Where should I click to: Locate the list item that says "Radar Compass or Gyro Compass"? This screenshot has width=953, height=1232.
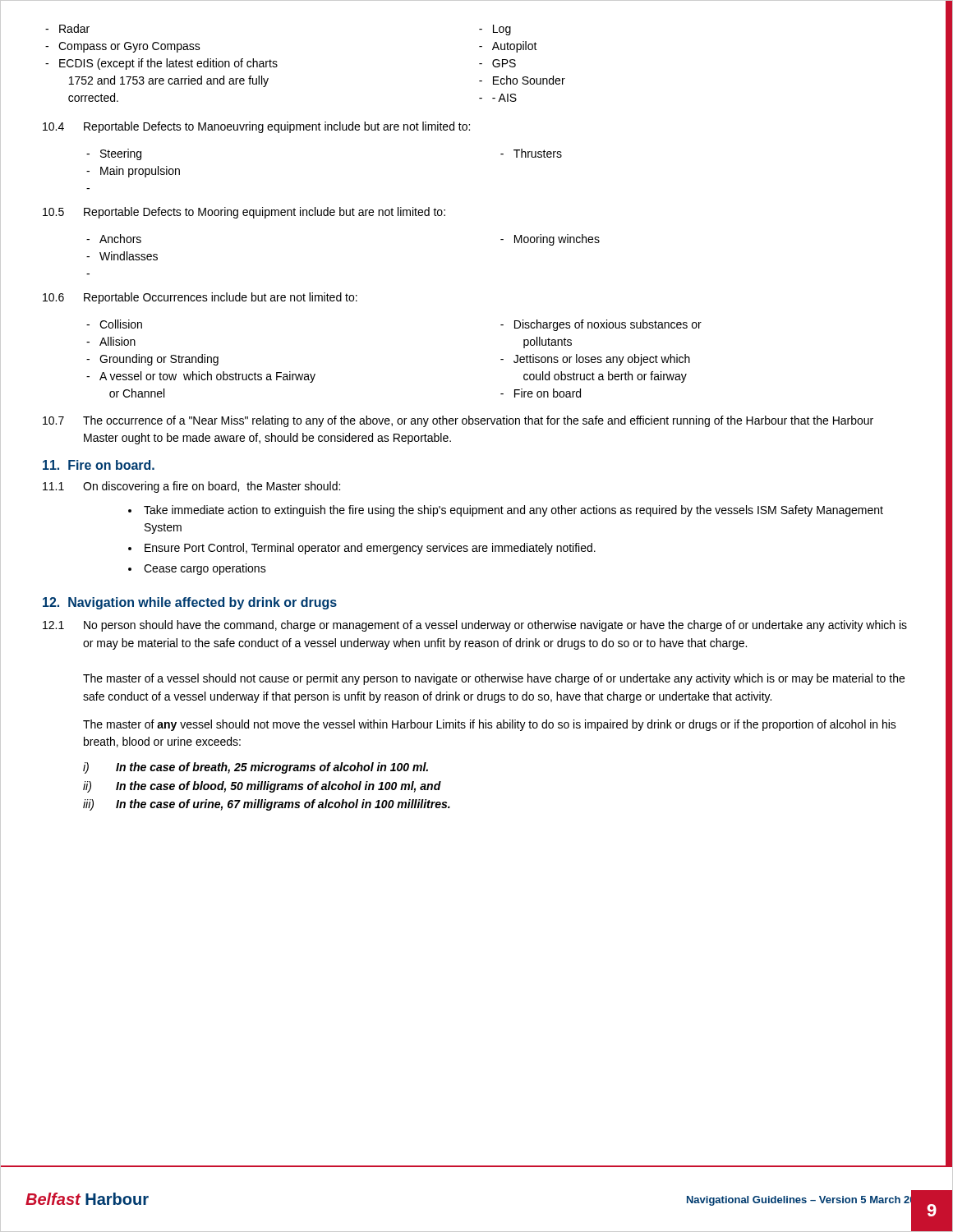click(x=476, y=64)
